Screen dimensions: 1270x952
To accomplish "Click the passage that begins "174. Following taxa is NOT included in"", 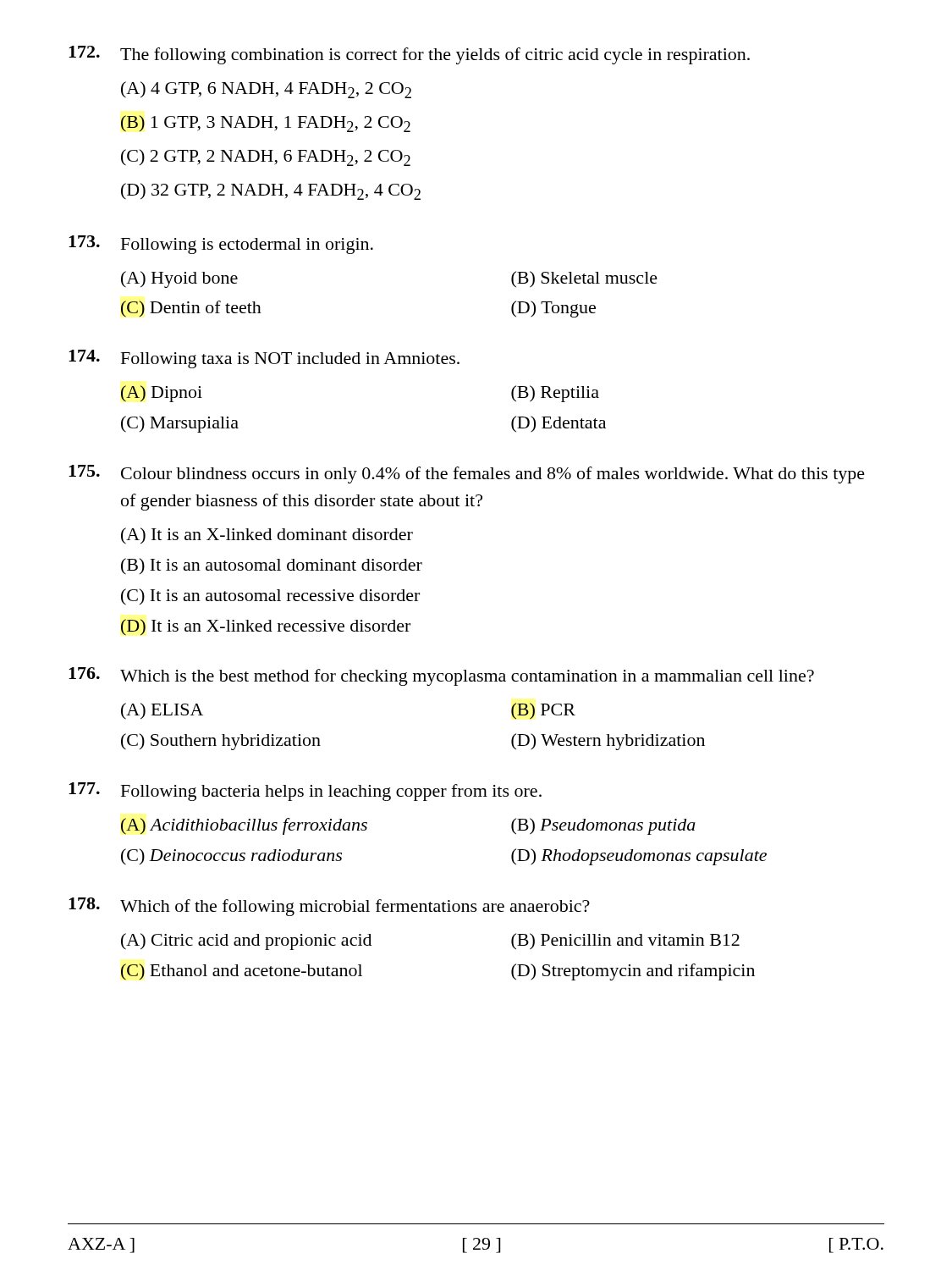I will pos(264,359).
